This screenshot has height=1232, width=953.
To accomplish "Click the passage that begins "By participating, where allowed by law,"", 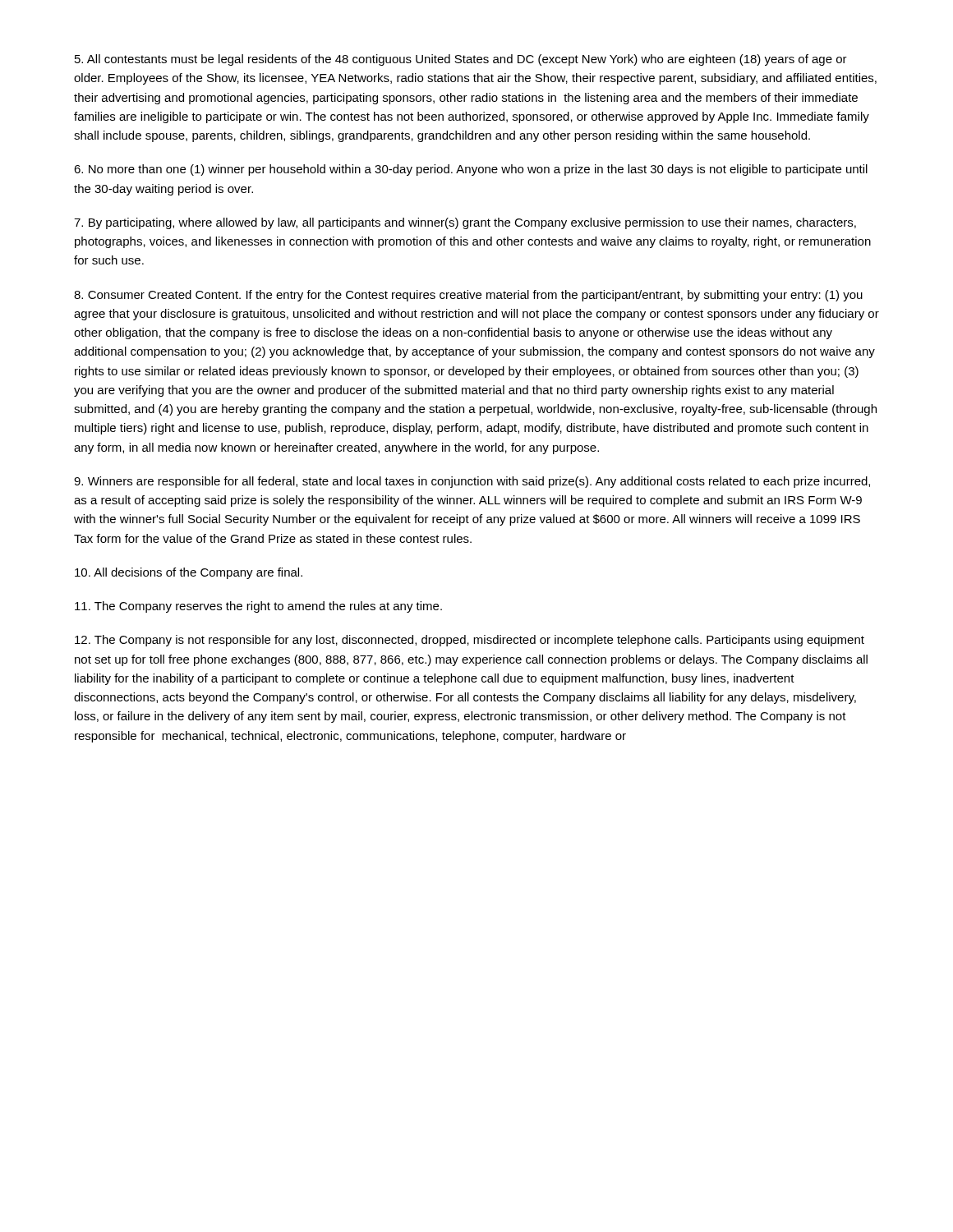I will (x=472, y=241).
